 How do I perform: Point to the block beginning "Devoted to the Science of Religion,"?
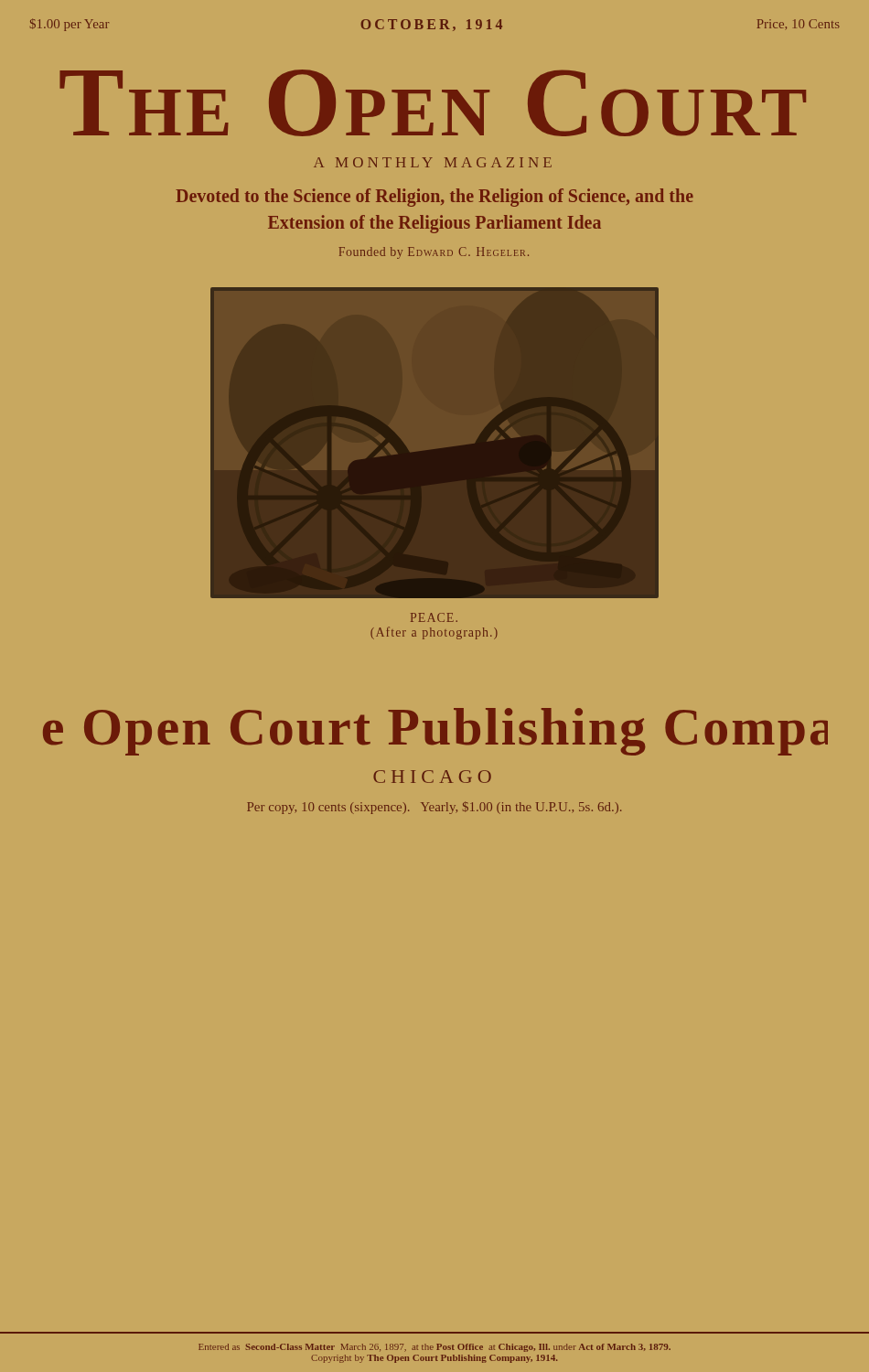434,209
